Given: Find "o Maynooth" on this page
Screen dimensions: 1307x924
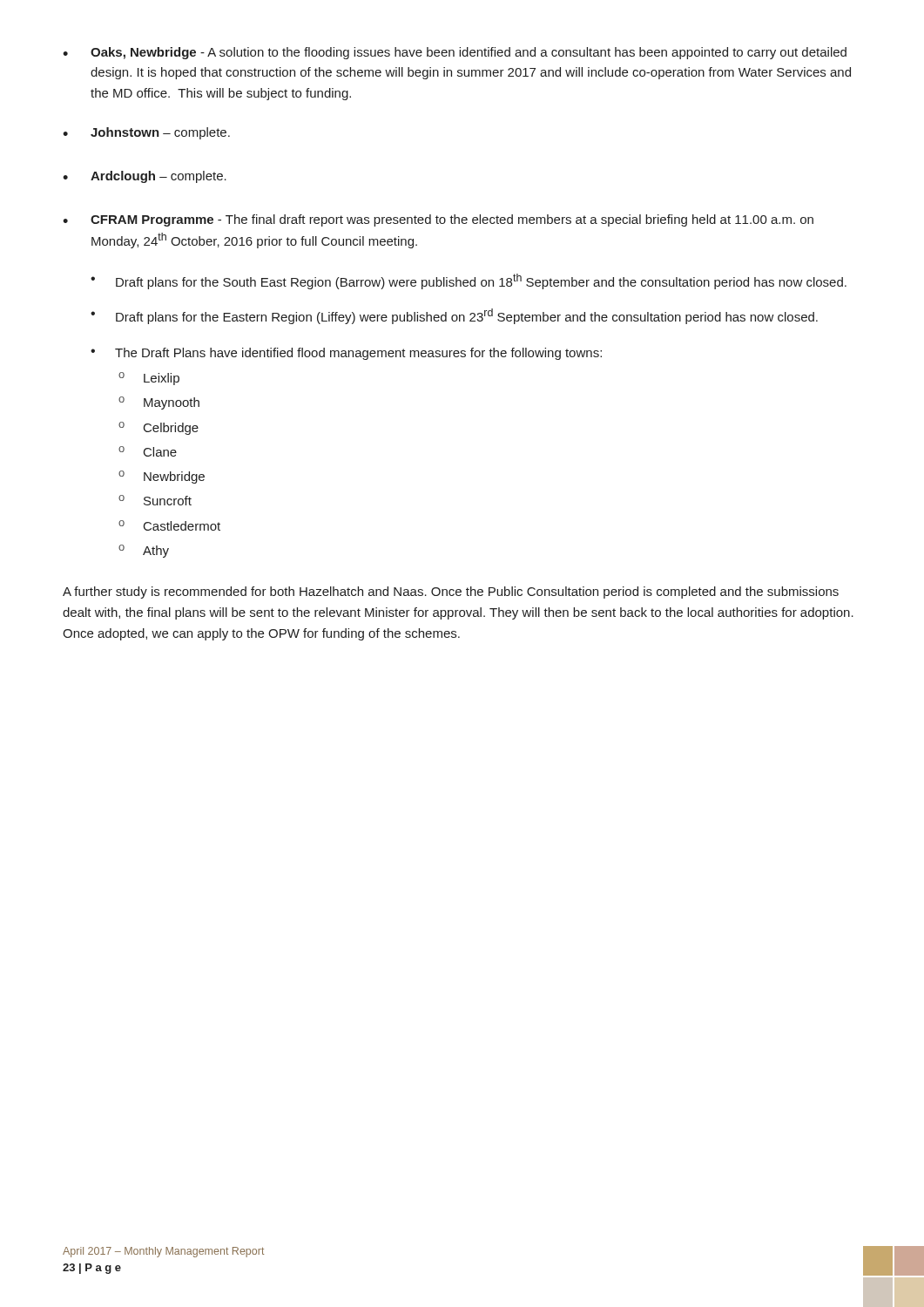Looking at the screenshot, I should [x=159, y=403].
